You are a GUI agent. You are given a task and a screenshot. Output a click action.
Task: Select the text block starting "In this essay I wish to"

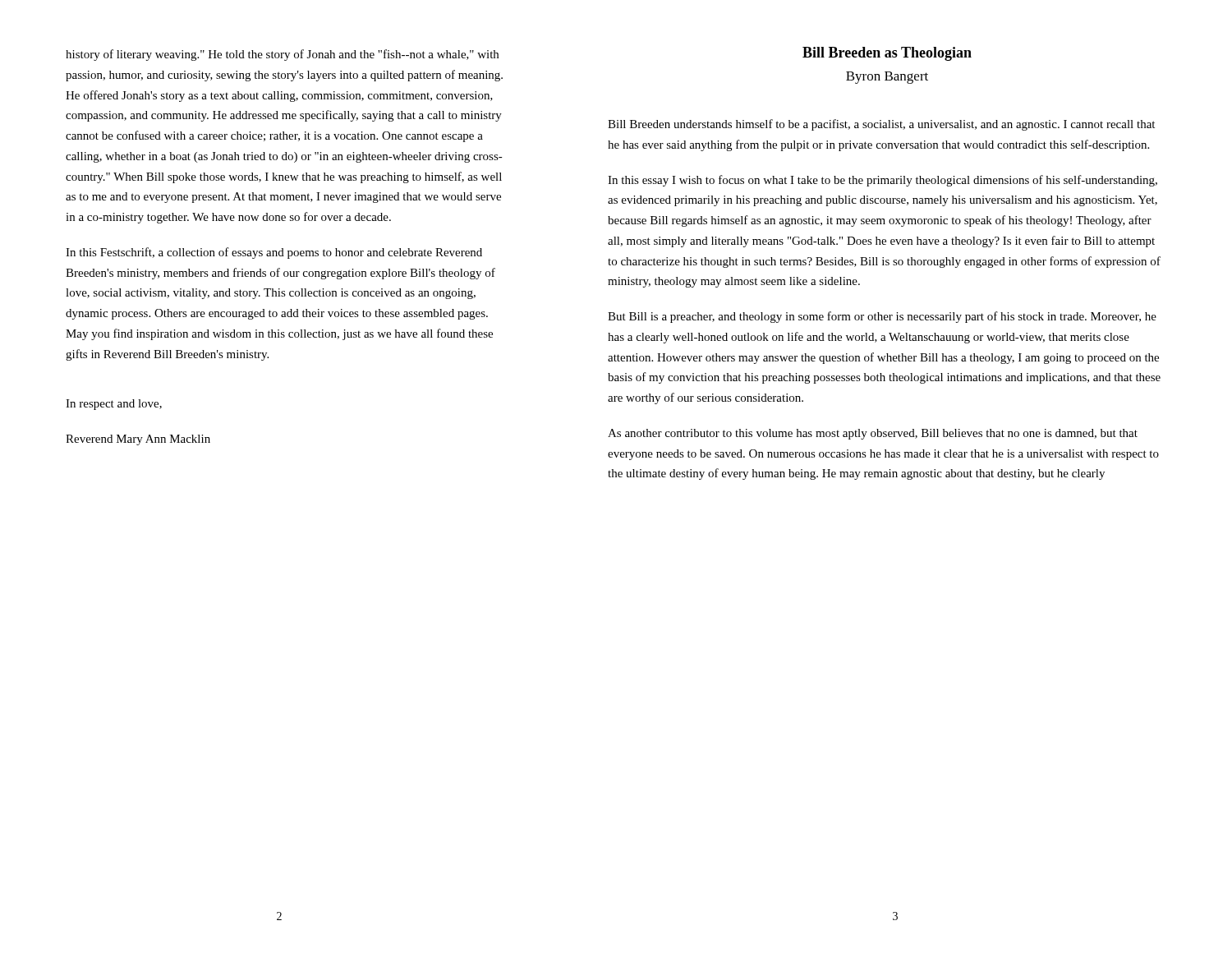click(887, 231)
